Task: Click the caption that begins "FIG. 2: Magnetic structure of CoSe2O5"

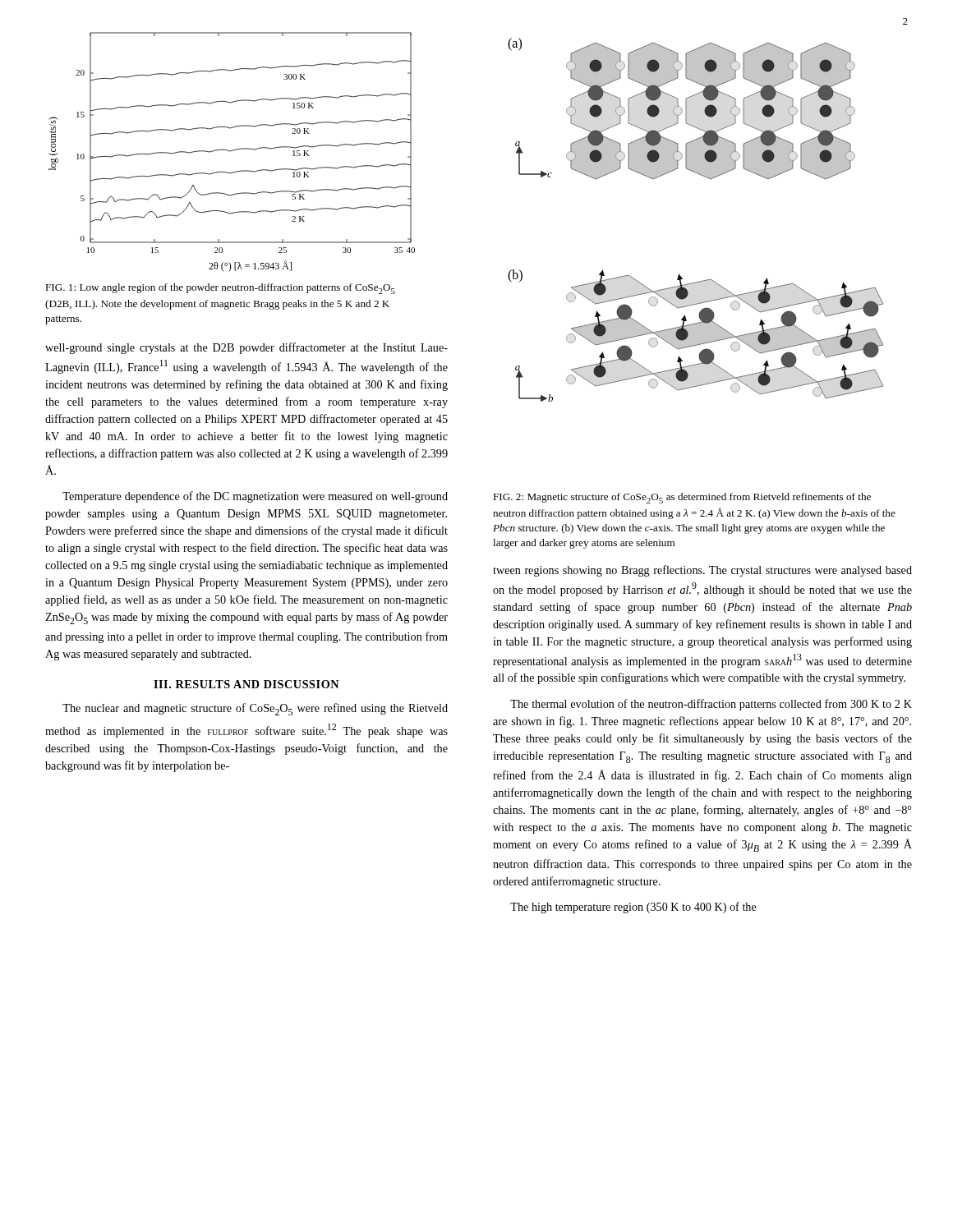Action: (694, 520)
